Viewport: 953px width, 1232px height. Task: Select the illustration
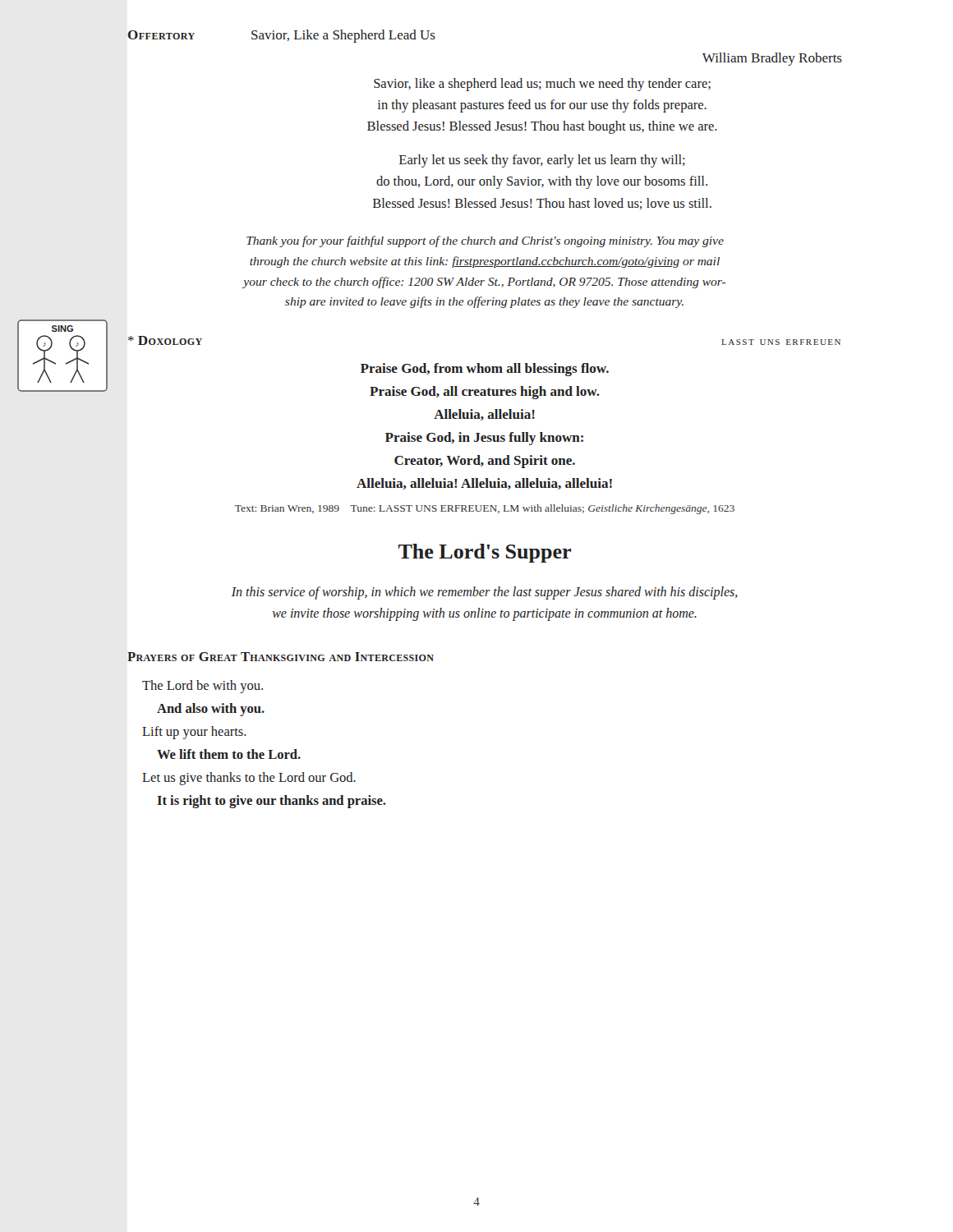click(62, 356)
